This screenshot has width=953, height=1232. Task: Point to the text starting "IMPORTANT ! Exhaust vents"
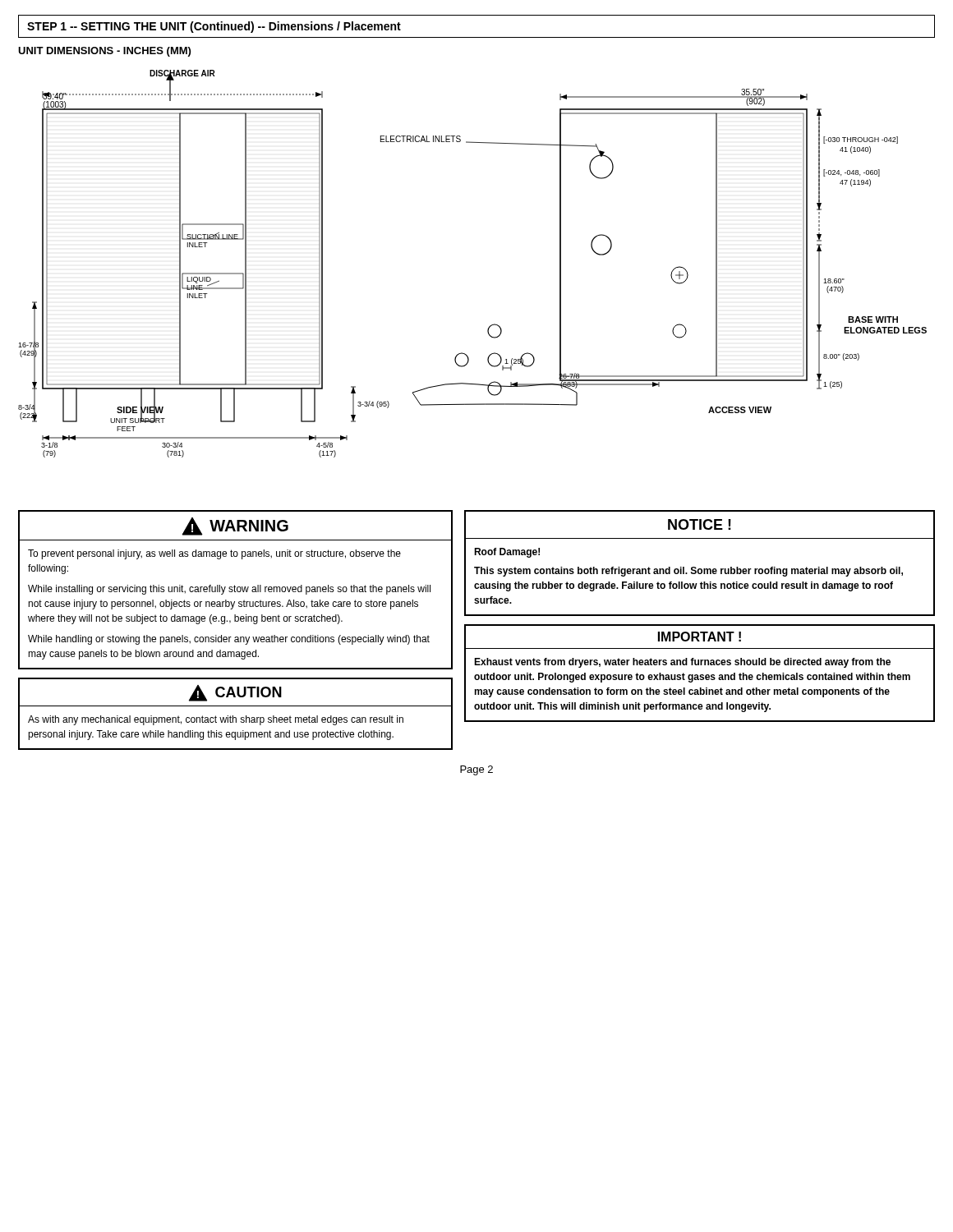coord(700,670)
